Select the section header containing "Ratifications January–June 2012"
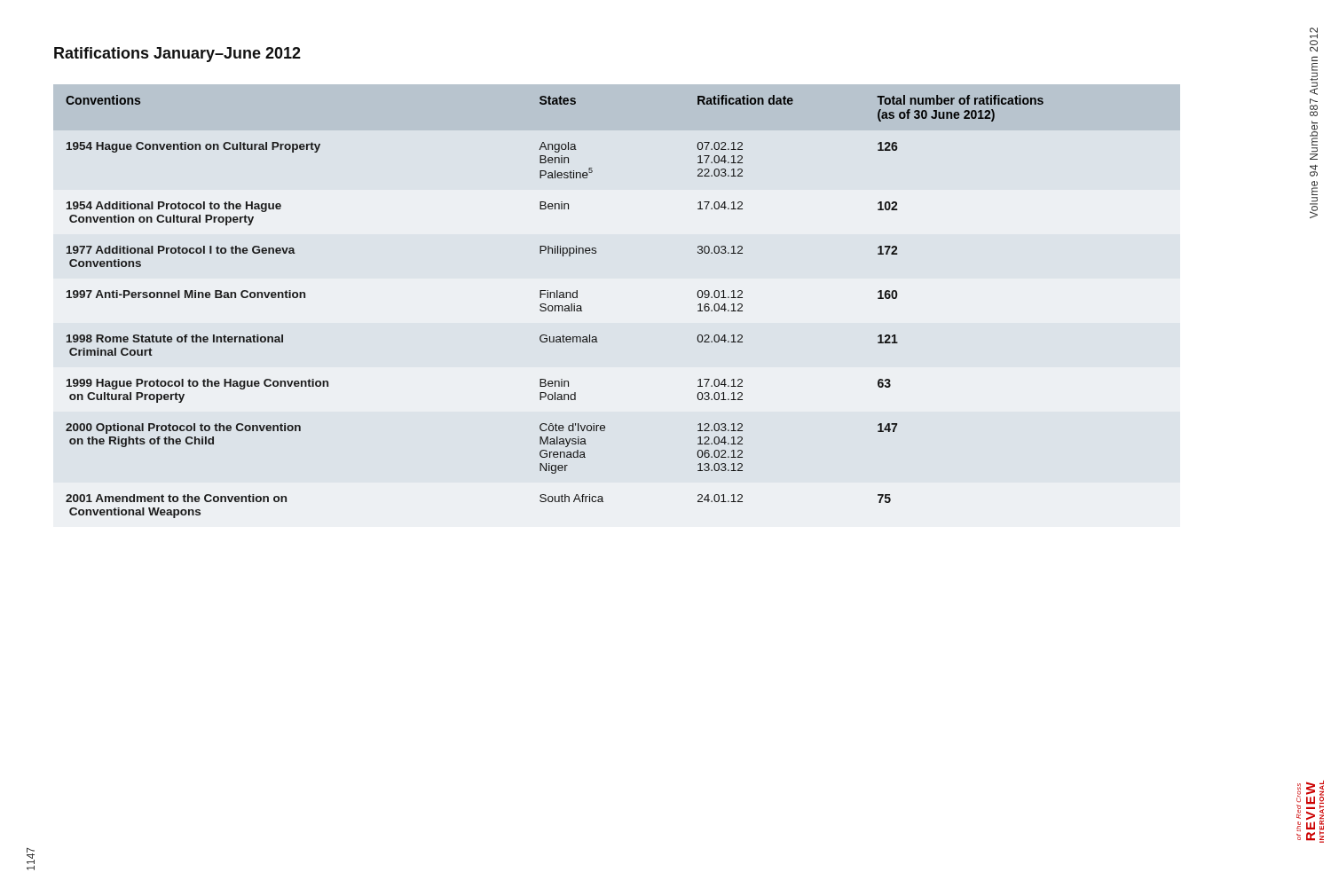This screenshot has width=1331, height=896. pos(177,53)
